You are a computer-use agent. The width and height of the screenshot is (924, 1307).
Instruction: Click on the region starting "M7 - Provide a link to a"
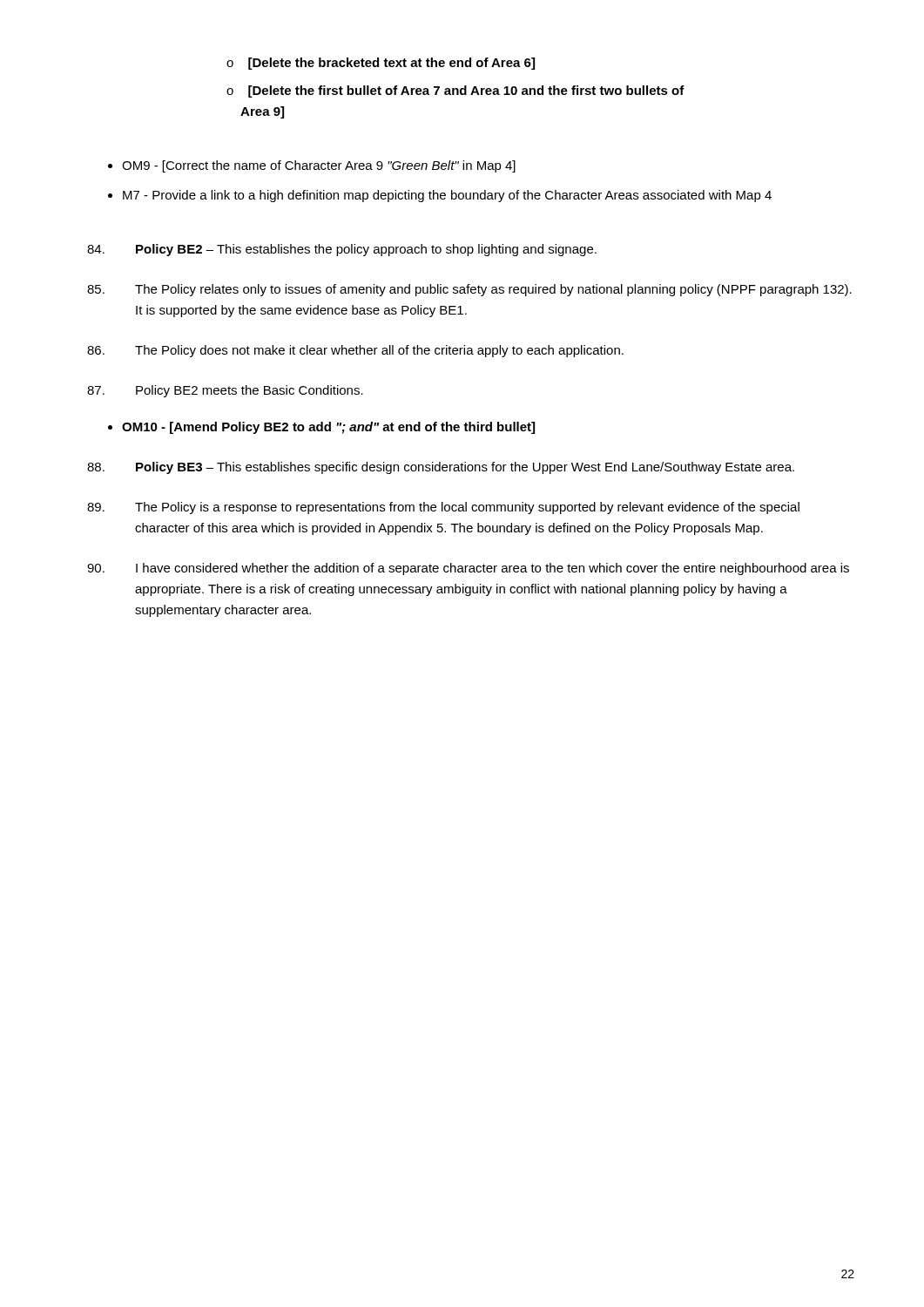pyautogui.click(x=447, y=195)
